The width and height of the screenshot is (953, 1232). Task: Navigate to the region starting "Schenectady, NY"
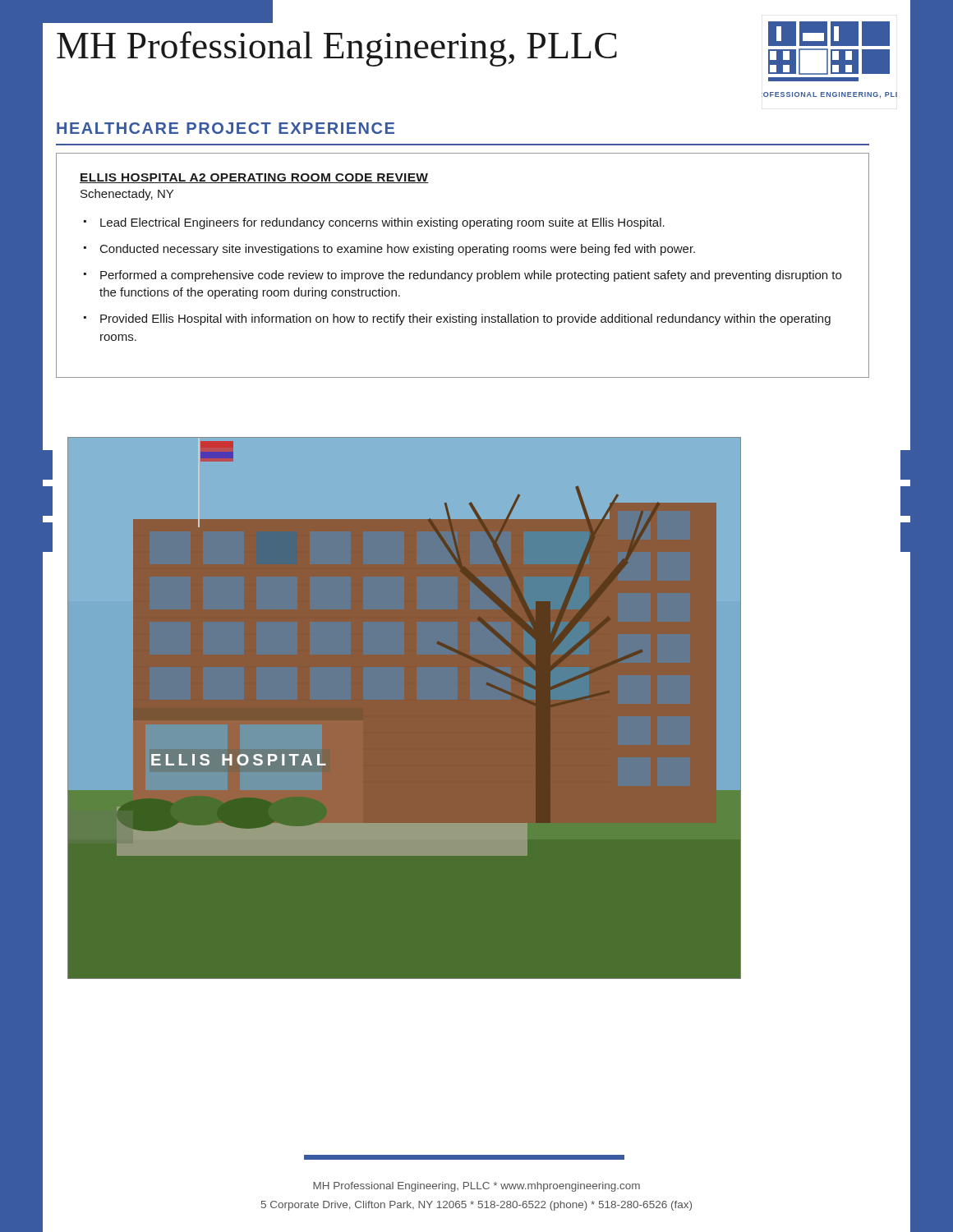click(x=127, y=193)
